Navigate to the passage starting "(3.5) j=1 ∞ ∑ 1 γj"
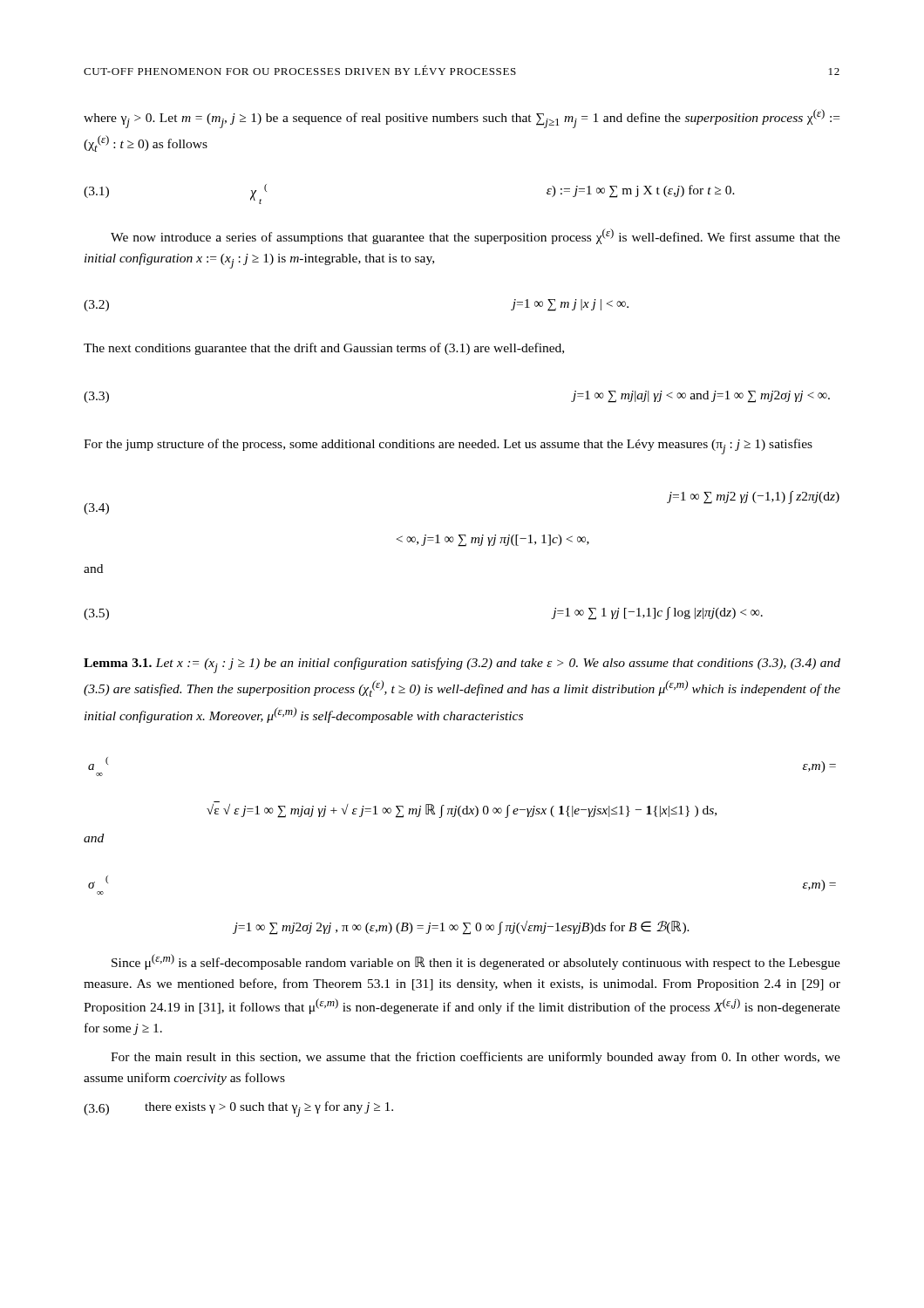This screenshot has height=1308, width=924. coord(92,613)
